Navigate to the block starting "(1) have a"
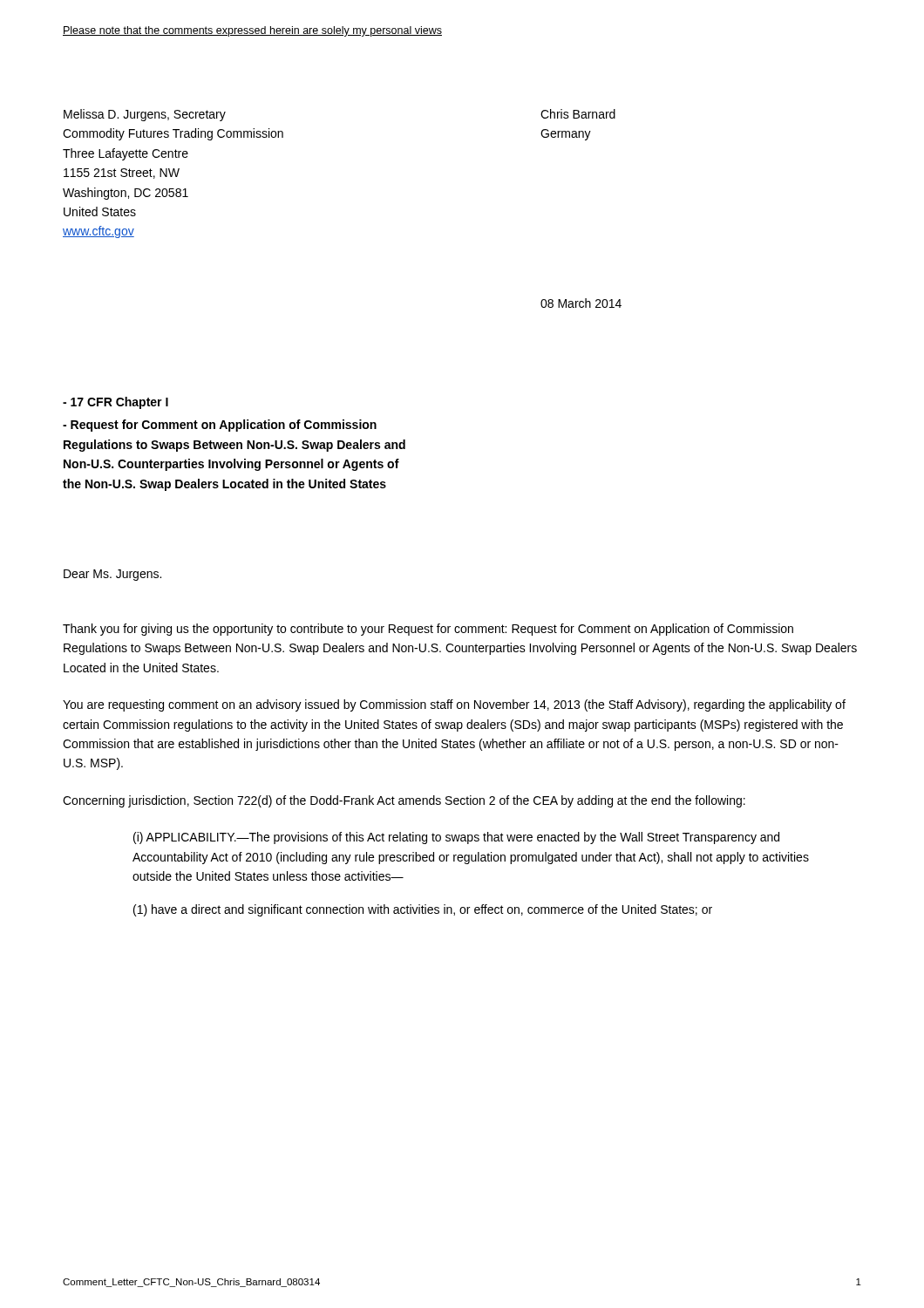 (x=422, y=910)
